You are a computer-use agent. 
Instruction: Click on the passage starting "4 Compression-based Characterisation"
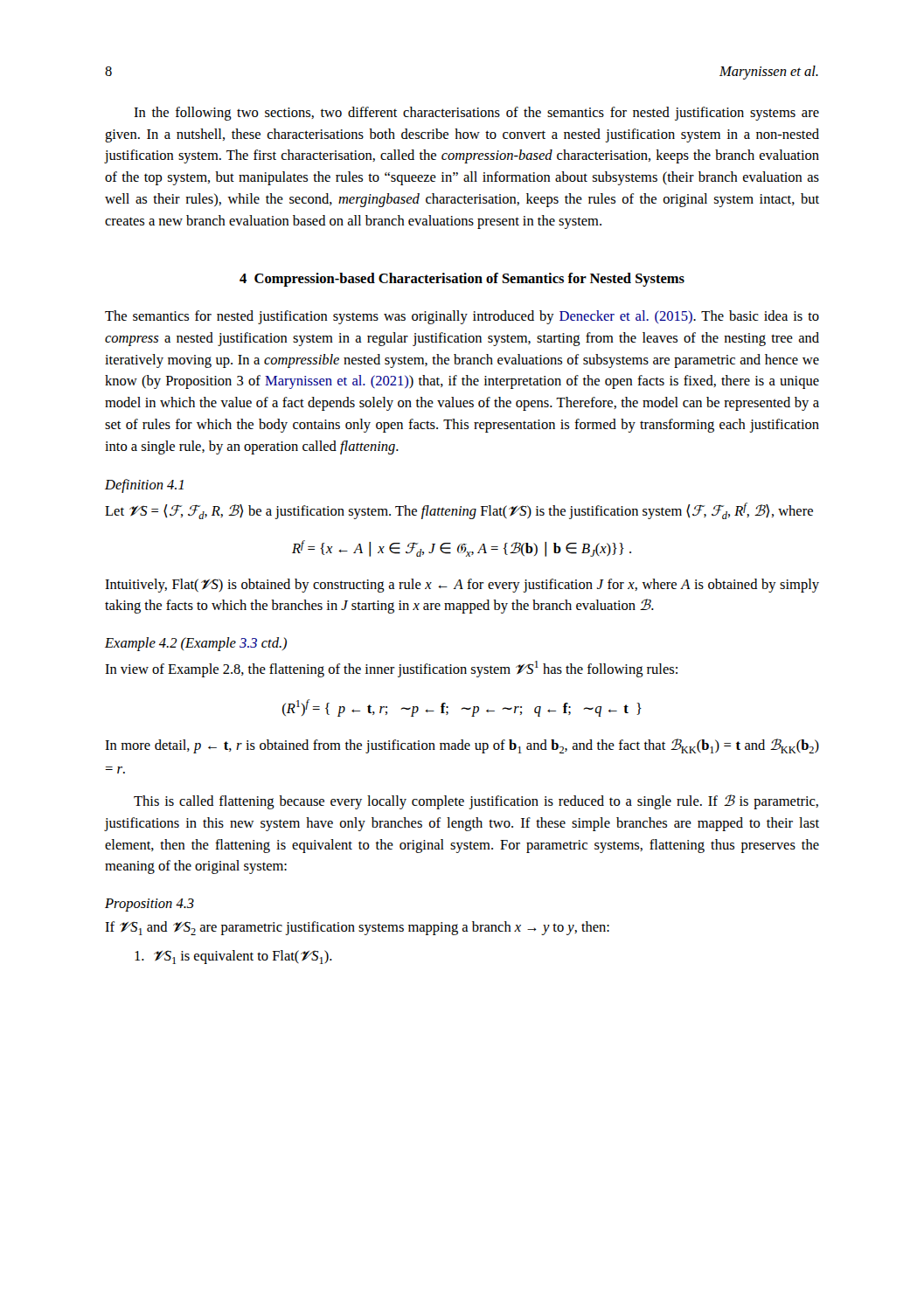tap(462, 279)
